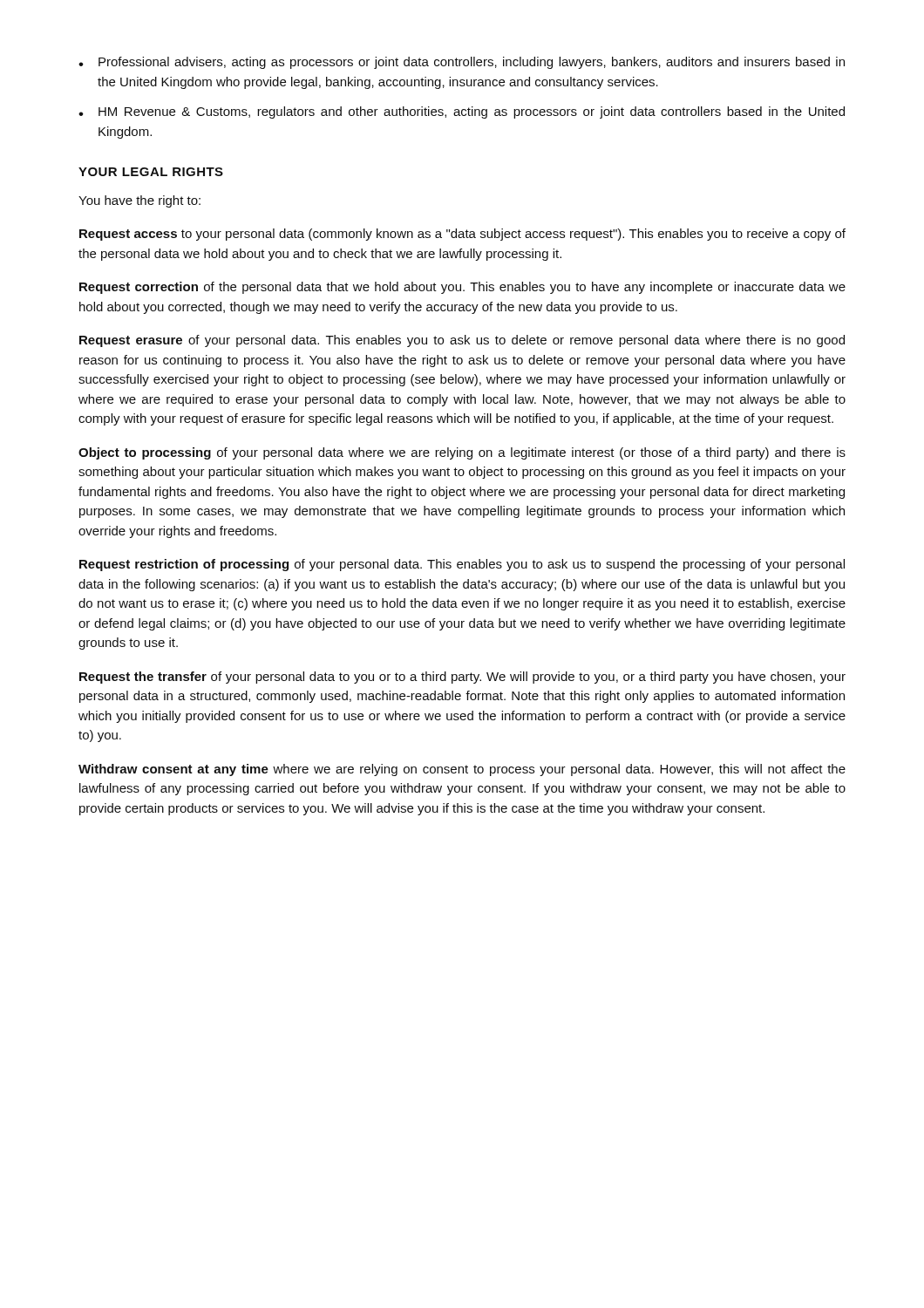This screenshot has width=924, height=1308.
Task: Click the passage that begins "Request the transfer of your personal"
Action: click(462, 705)
